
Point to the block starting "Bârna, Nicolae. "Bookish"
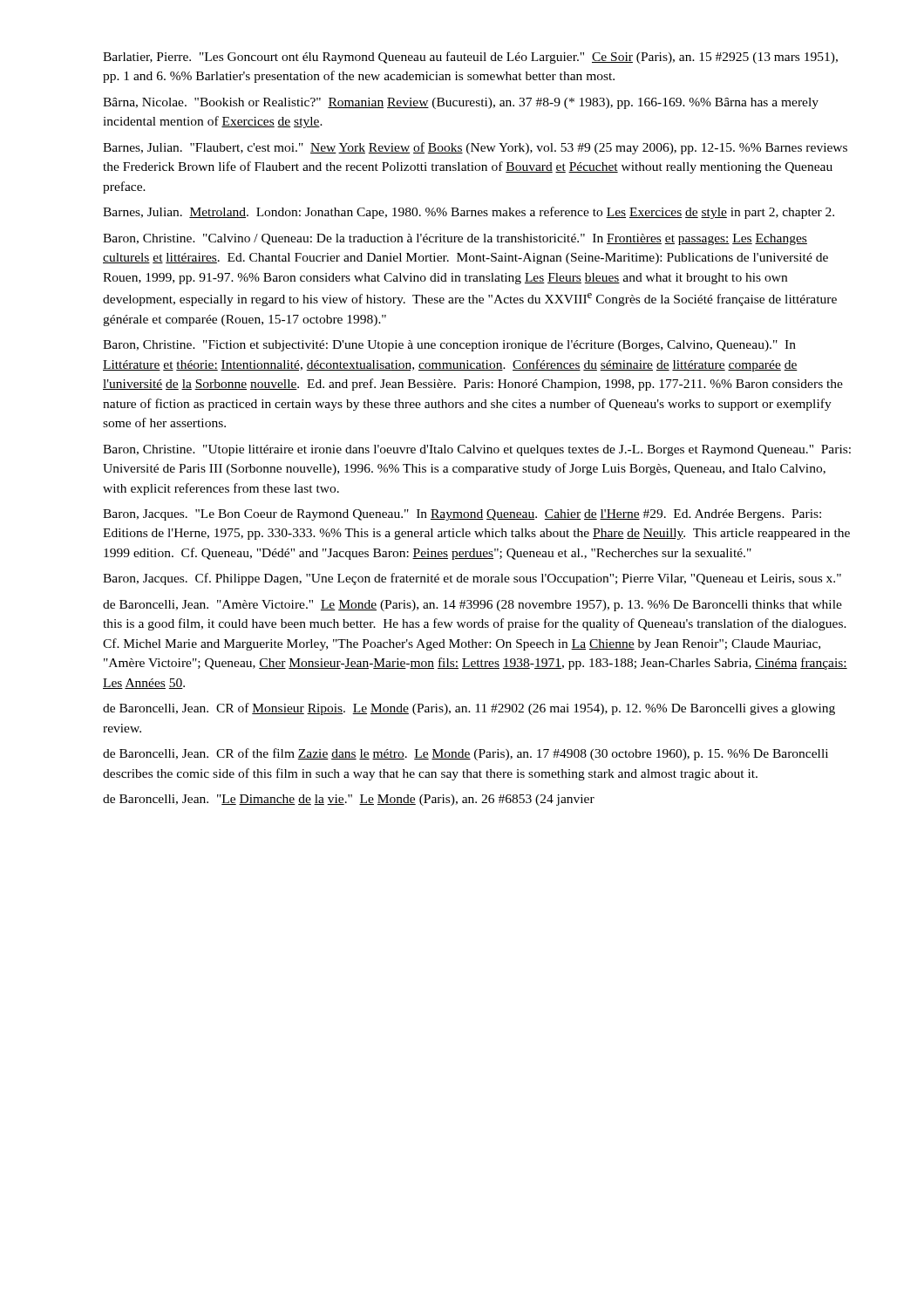coord(462,112)
